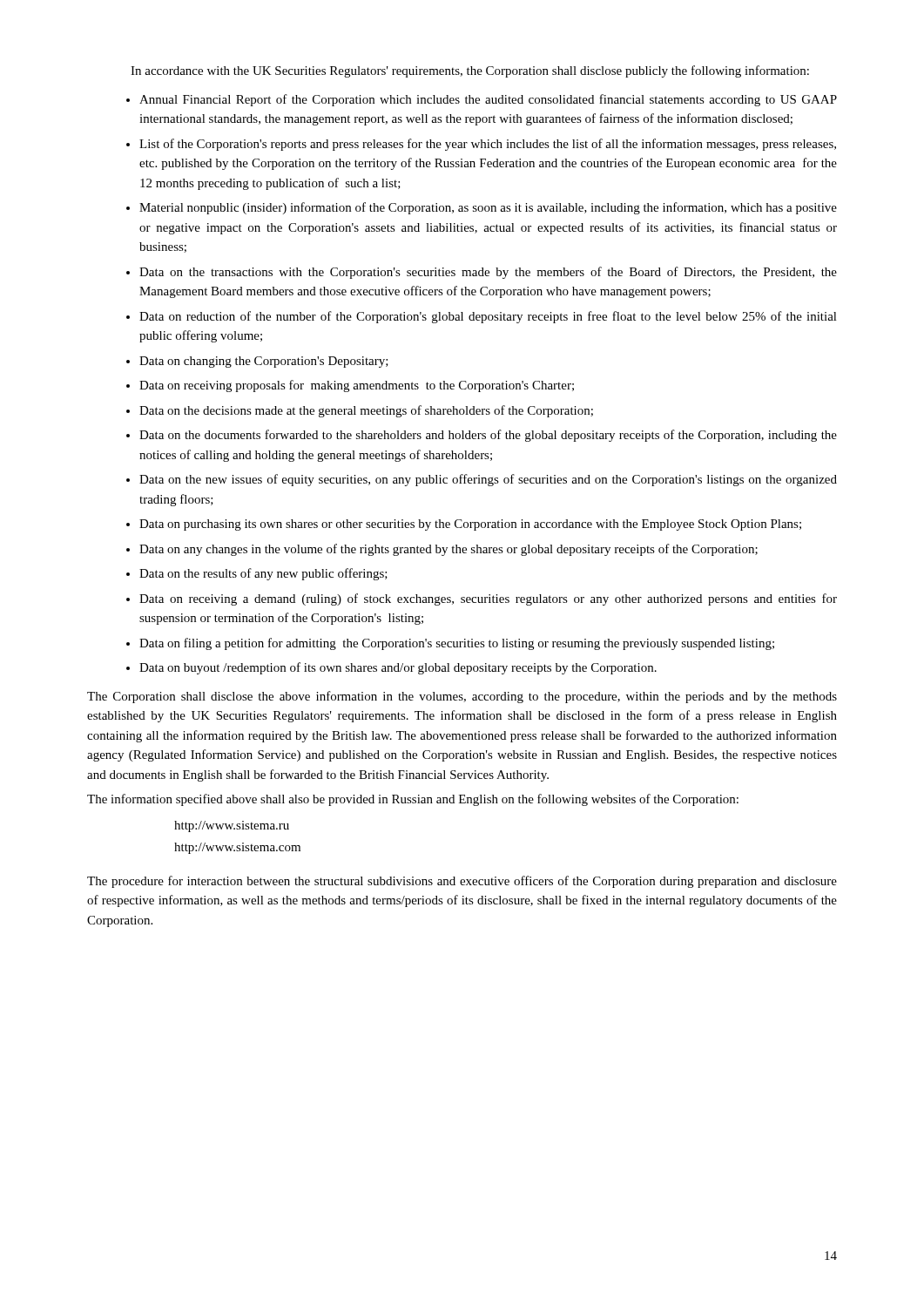Image resolution: width=924 pixels, height=1307 pixels.
Task: Select the block starting "Annual Financial Report of the"
Action: tap(488, 109)
